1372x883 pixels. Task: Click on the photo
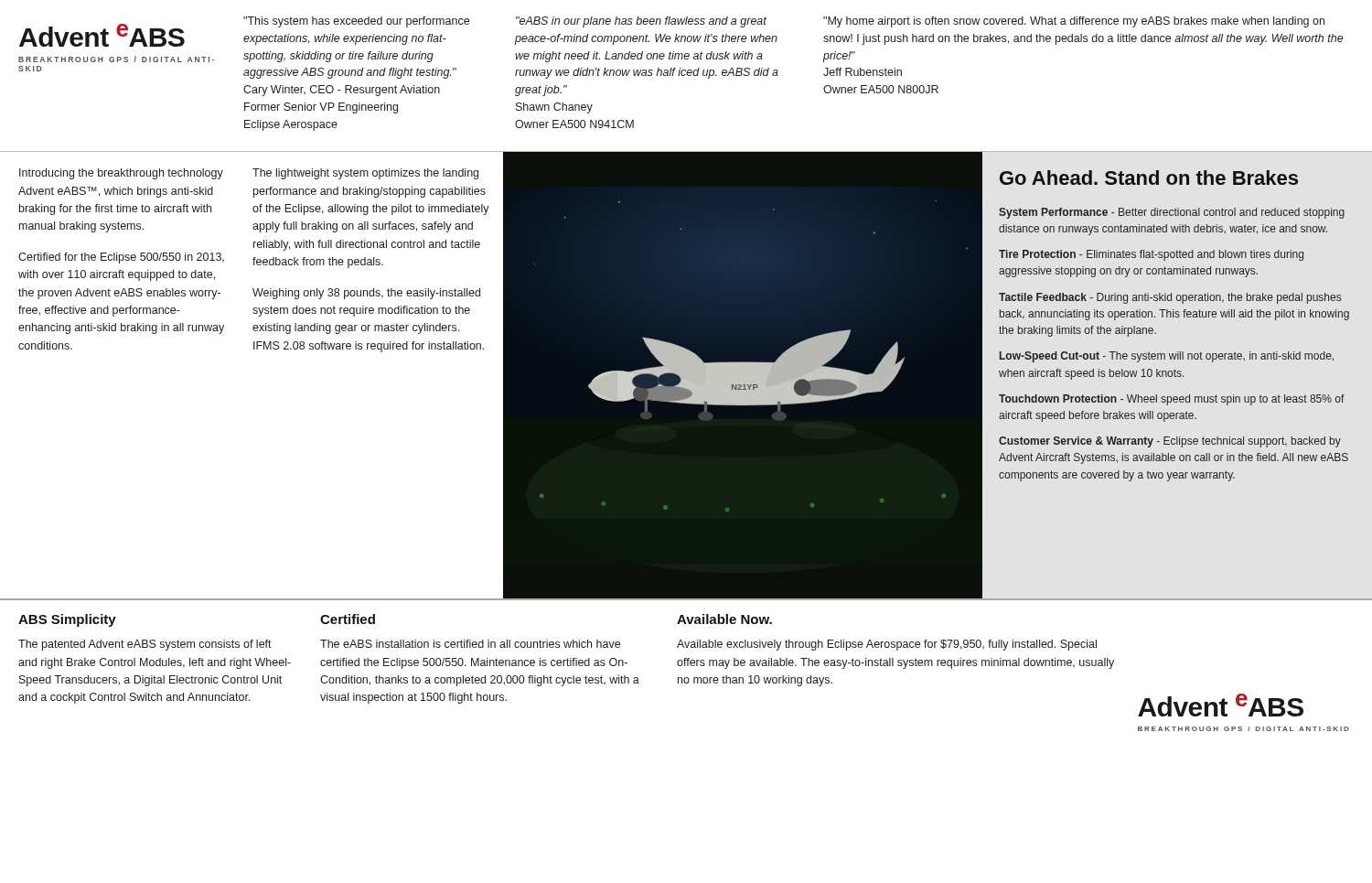click(743, 375)
